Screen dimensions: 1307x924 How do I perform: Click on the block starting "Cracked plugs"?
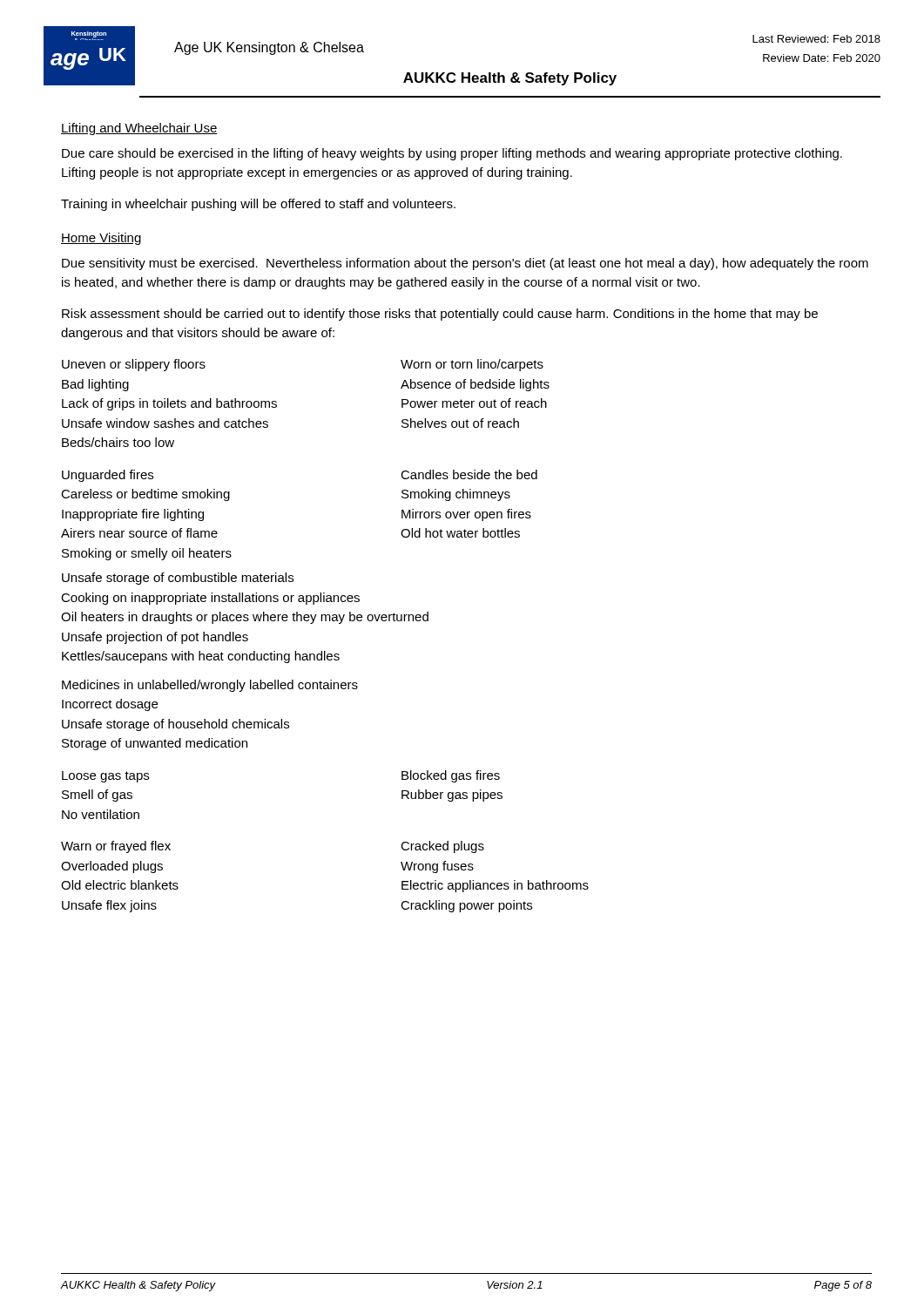tap(442, 846)
